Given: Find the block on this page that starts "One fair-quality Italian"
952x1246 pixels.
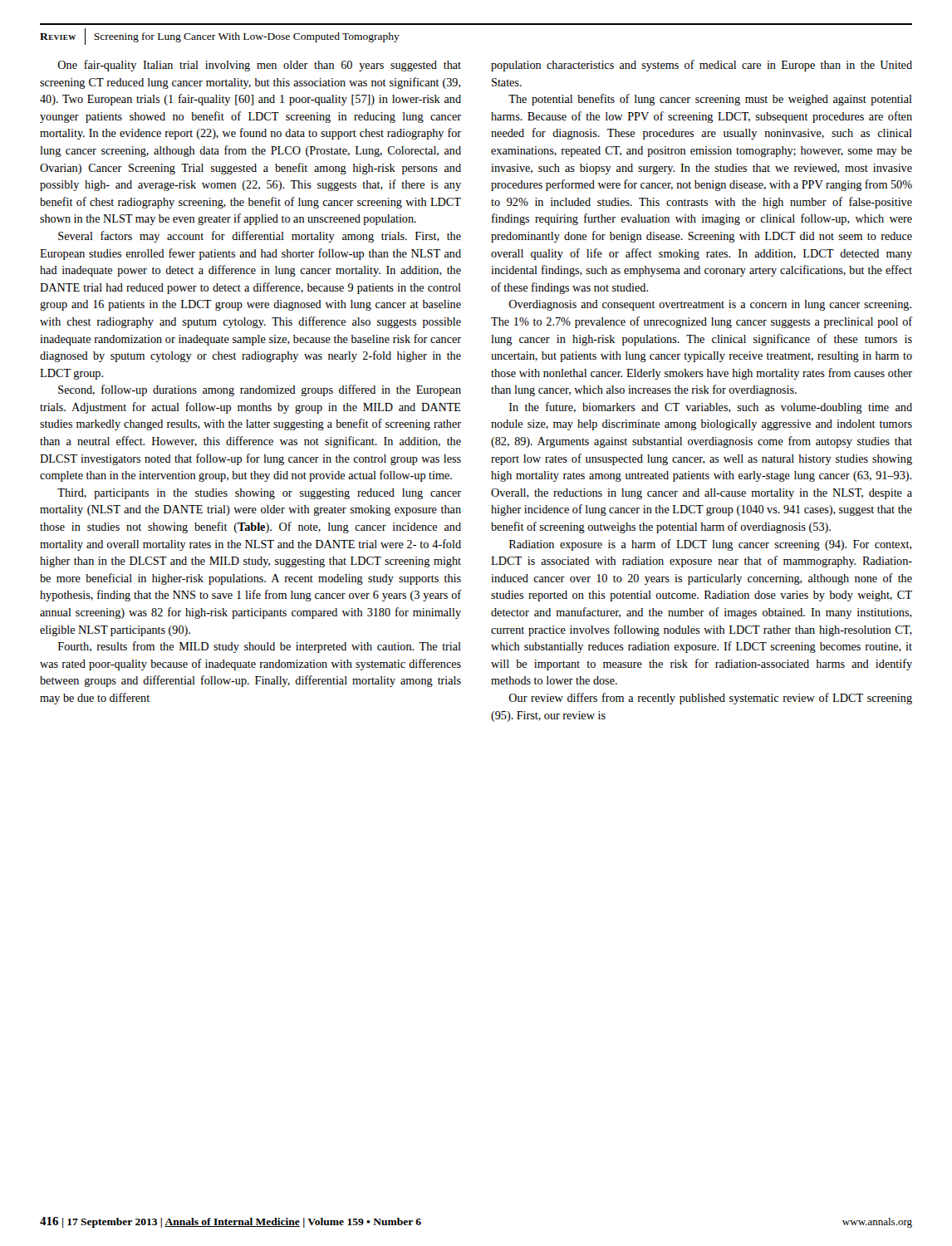Looking at the screenshot, I should pyautogui.click(x=250, y=142).
